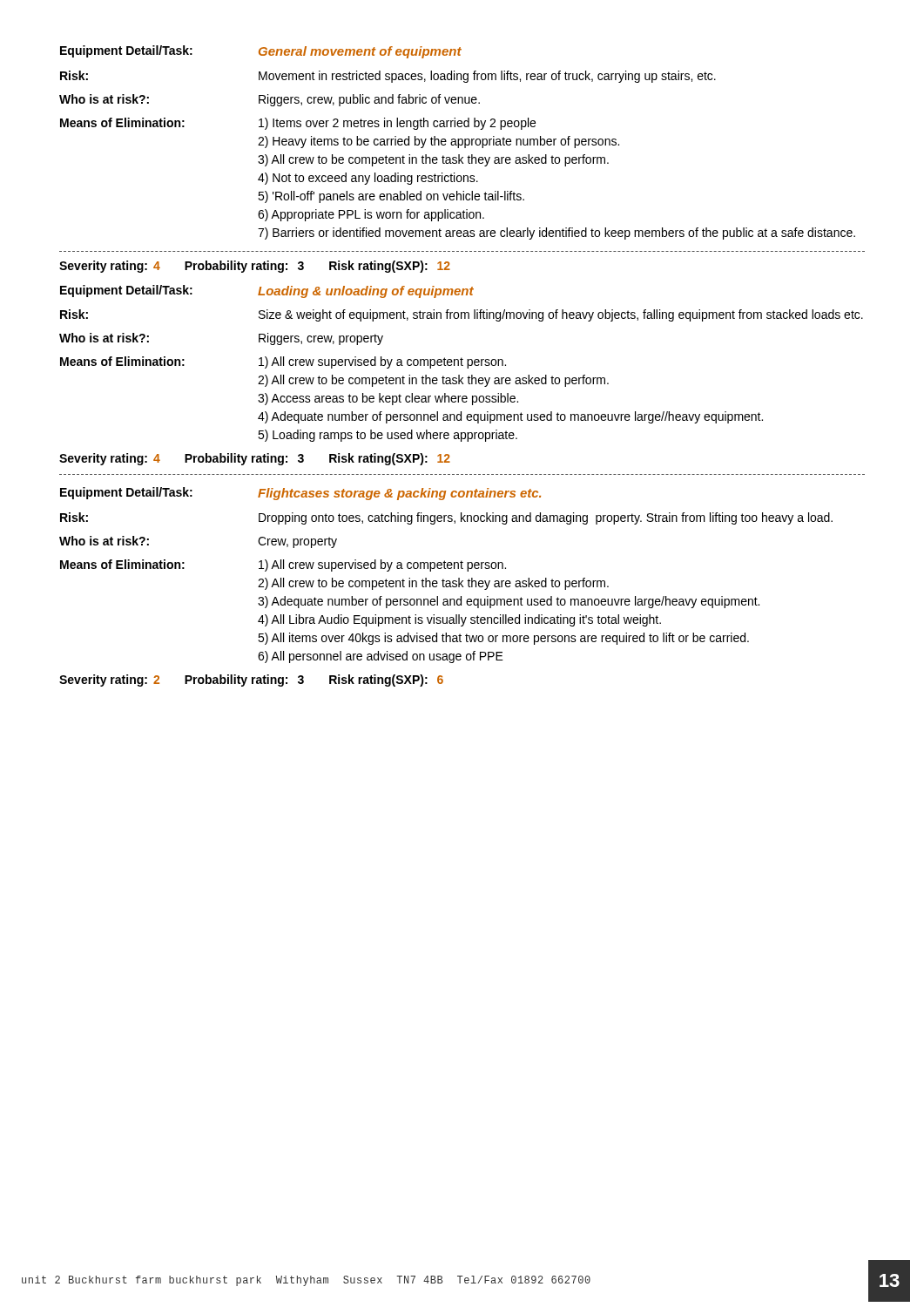Navigate to the passage starting "7) Barriers or identified movement areas are"
The image size is (924, 1307).
[x=557, y=232]
